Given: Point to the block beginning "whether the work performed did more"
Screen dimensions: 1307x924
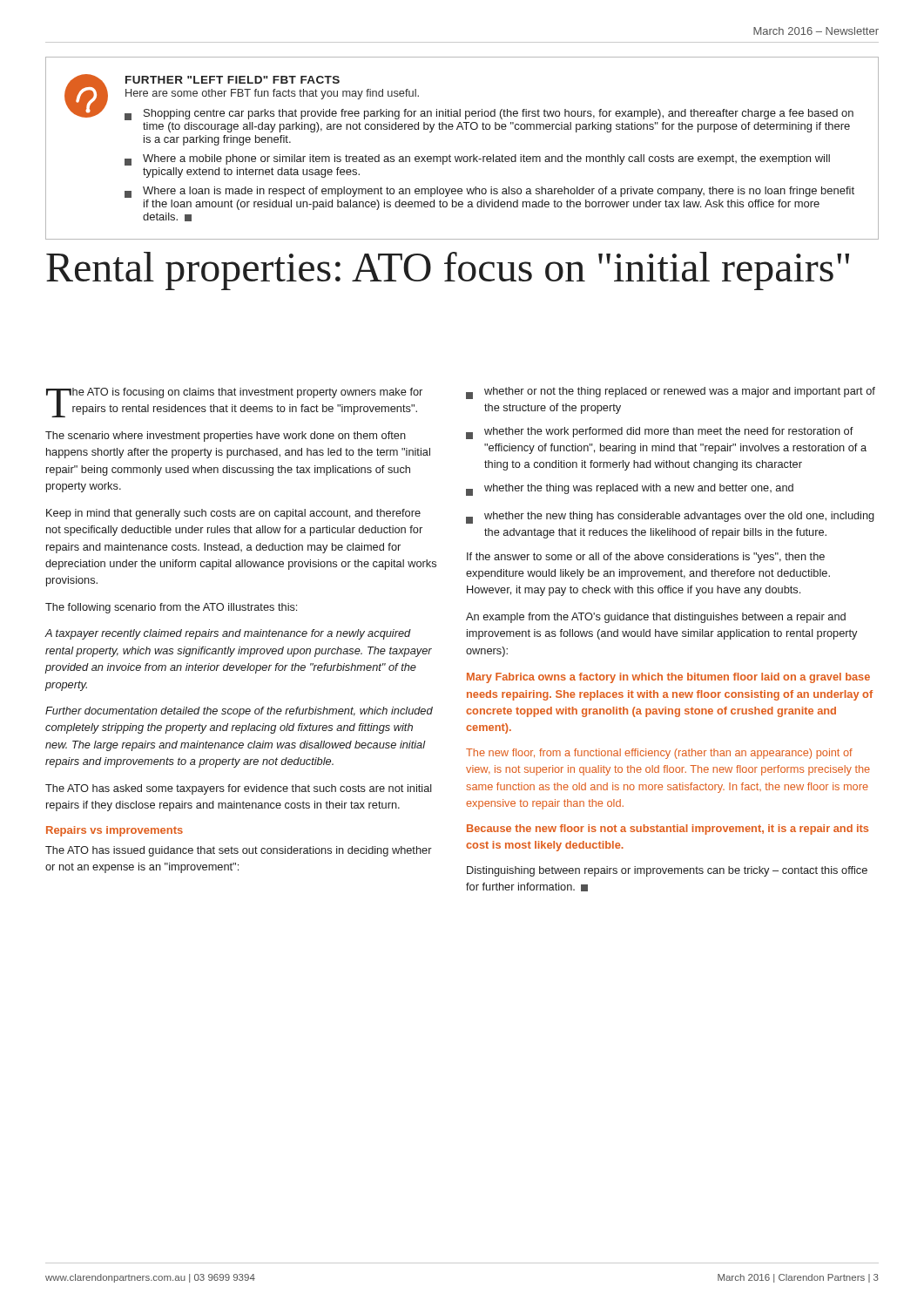Looking at the screenshot, I should click(673, 448).
